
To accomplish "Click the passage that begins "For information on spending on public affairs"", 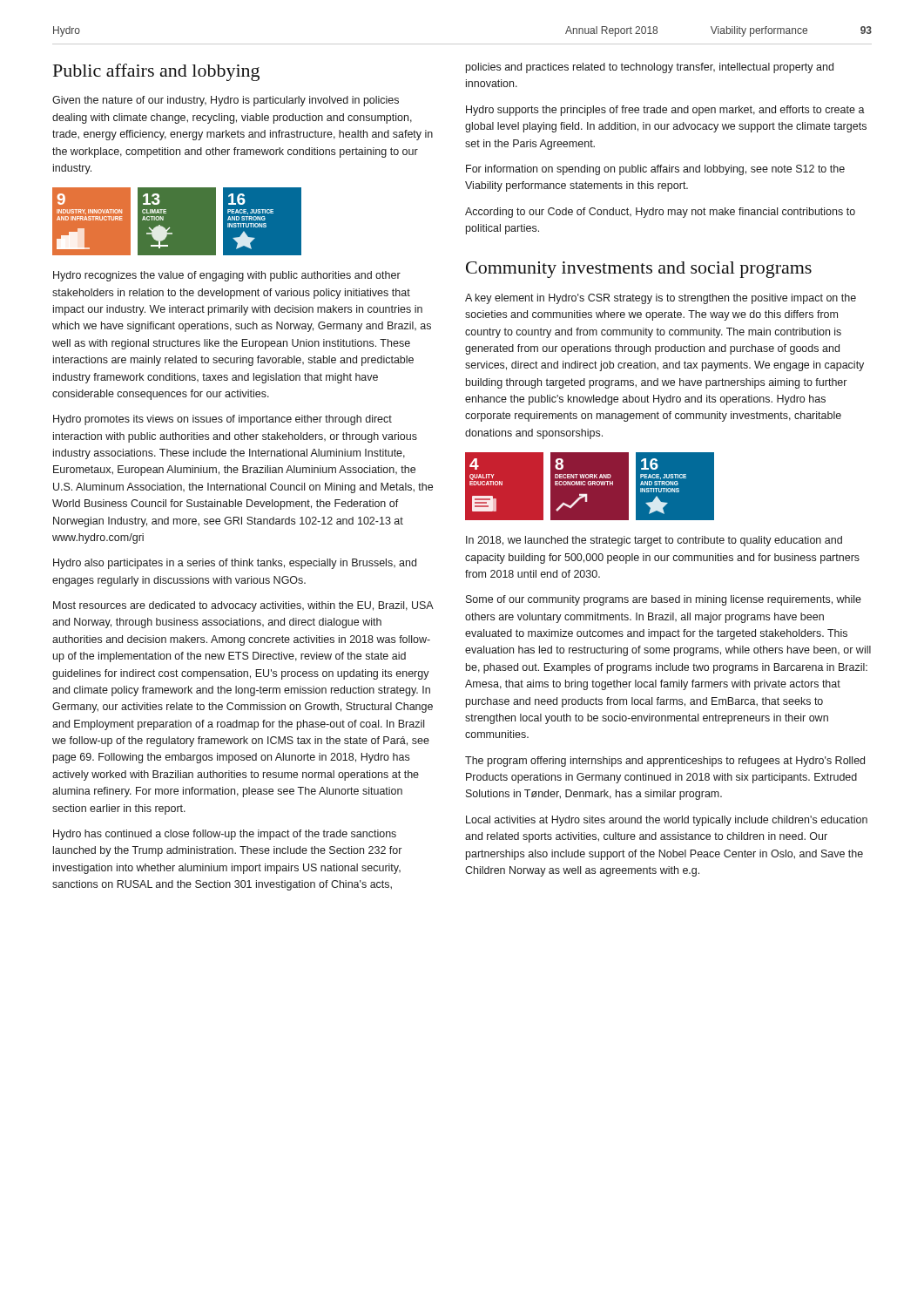I will pyautogui.click(x=668, y=178).
